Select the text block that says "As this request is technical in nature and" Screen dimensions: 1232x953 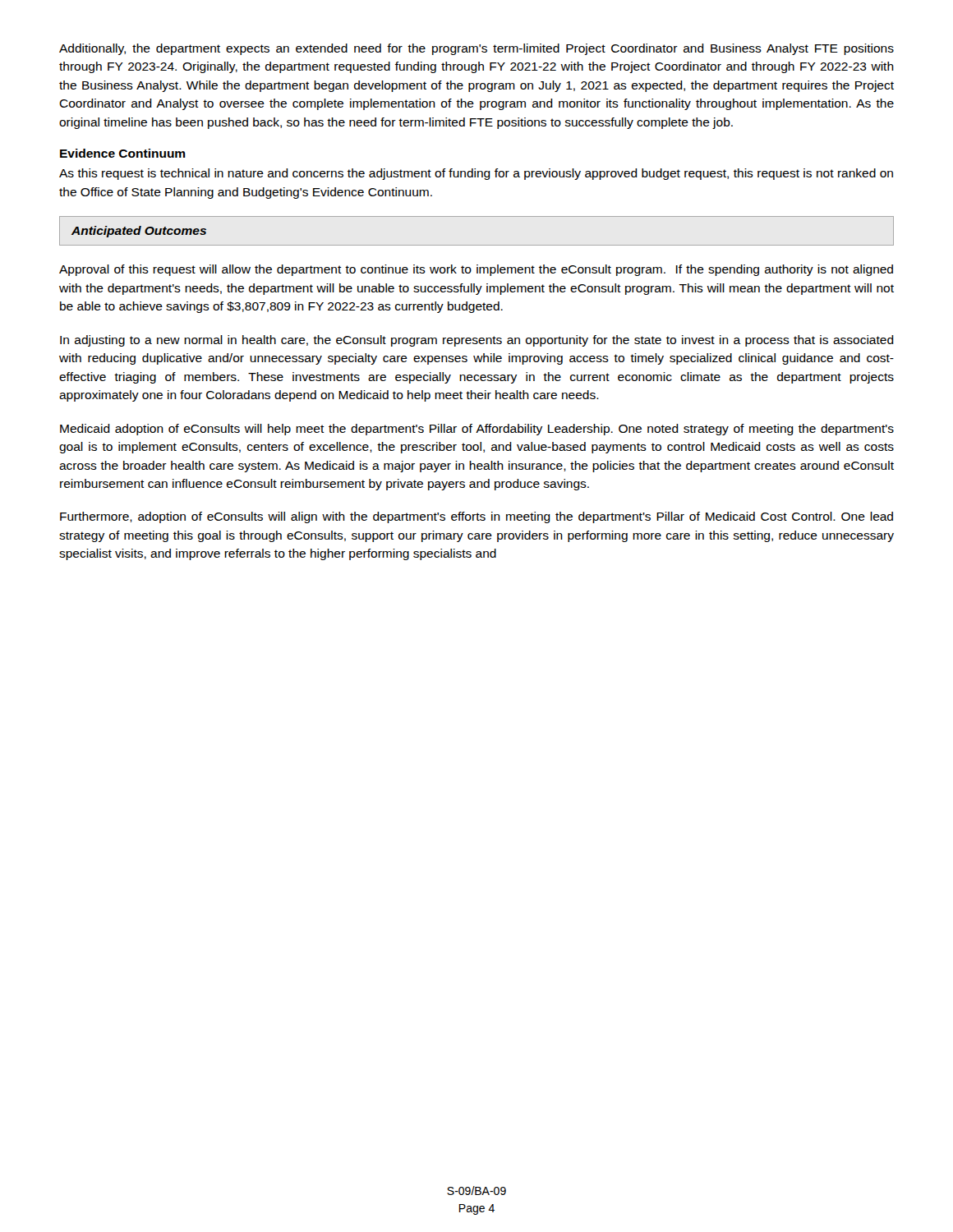(x=476, y=182)
